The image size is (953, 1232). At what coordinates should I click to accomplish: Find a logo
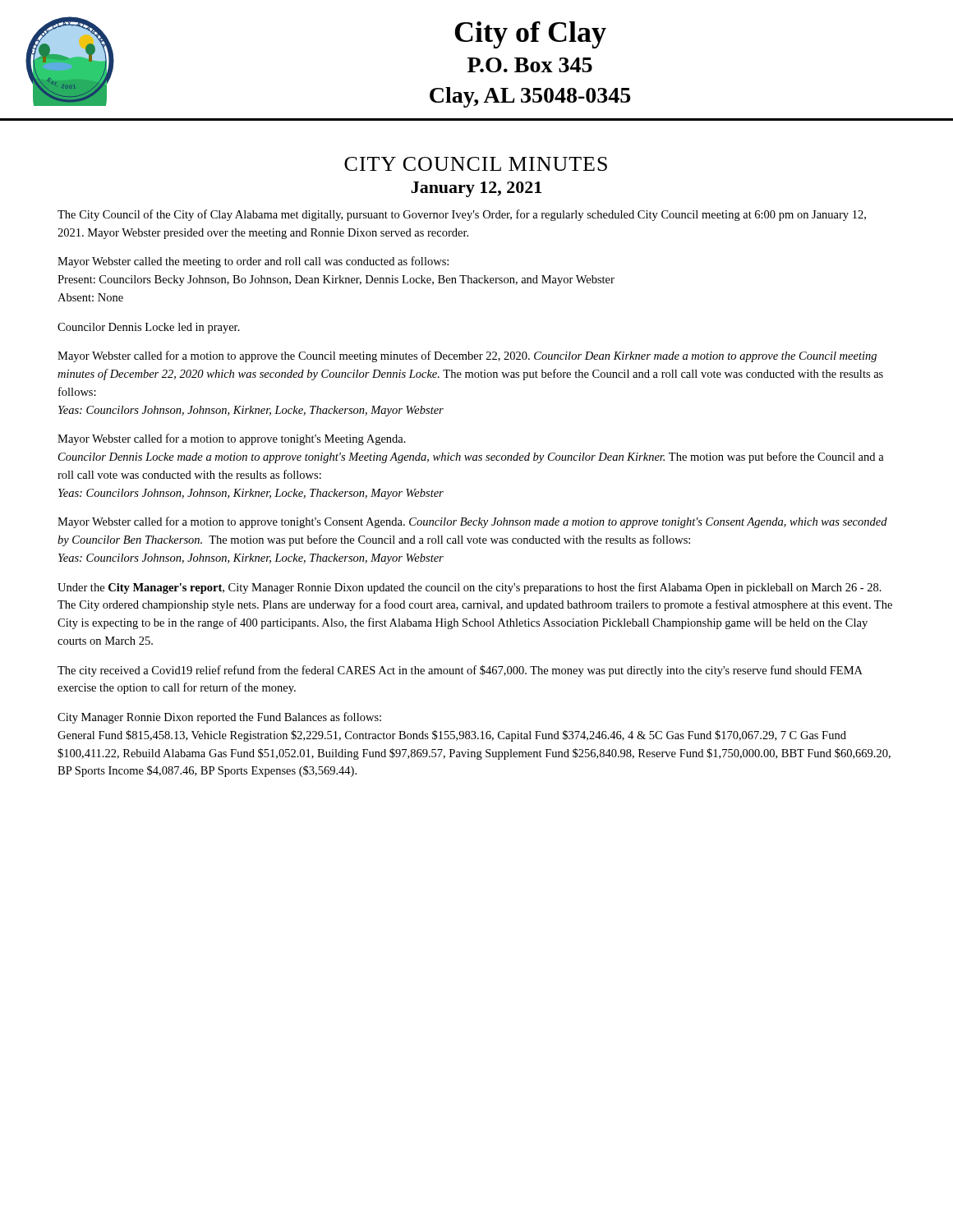pyautogui.click(x=70, y=62)
